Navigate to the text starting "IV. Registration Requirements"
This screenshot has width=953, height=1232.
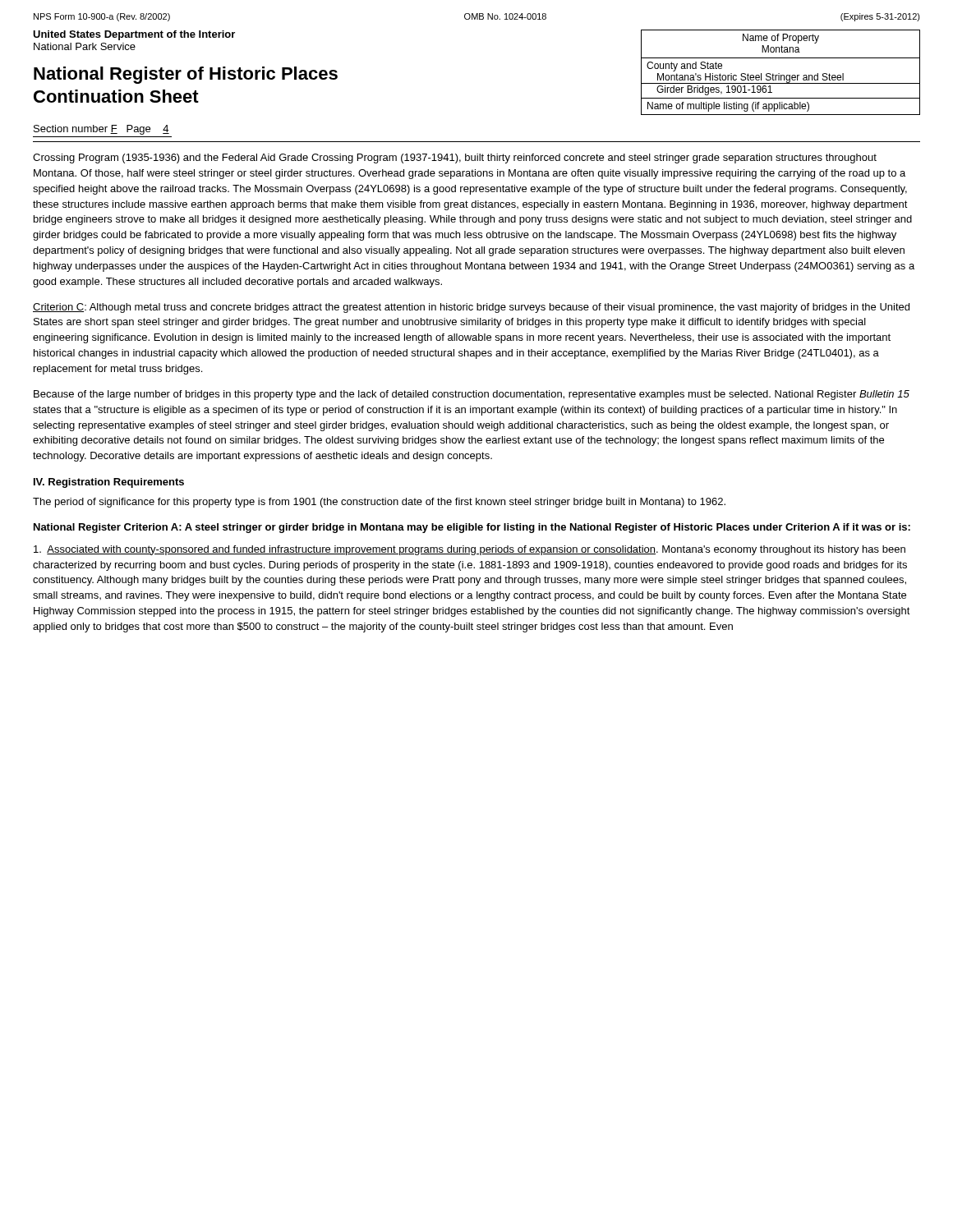click(x=109, y=482)
